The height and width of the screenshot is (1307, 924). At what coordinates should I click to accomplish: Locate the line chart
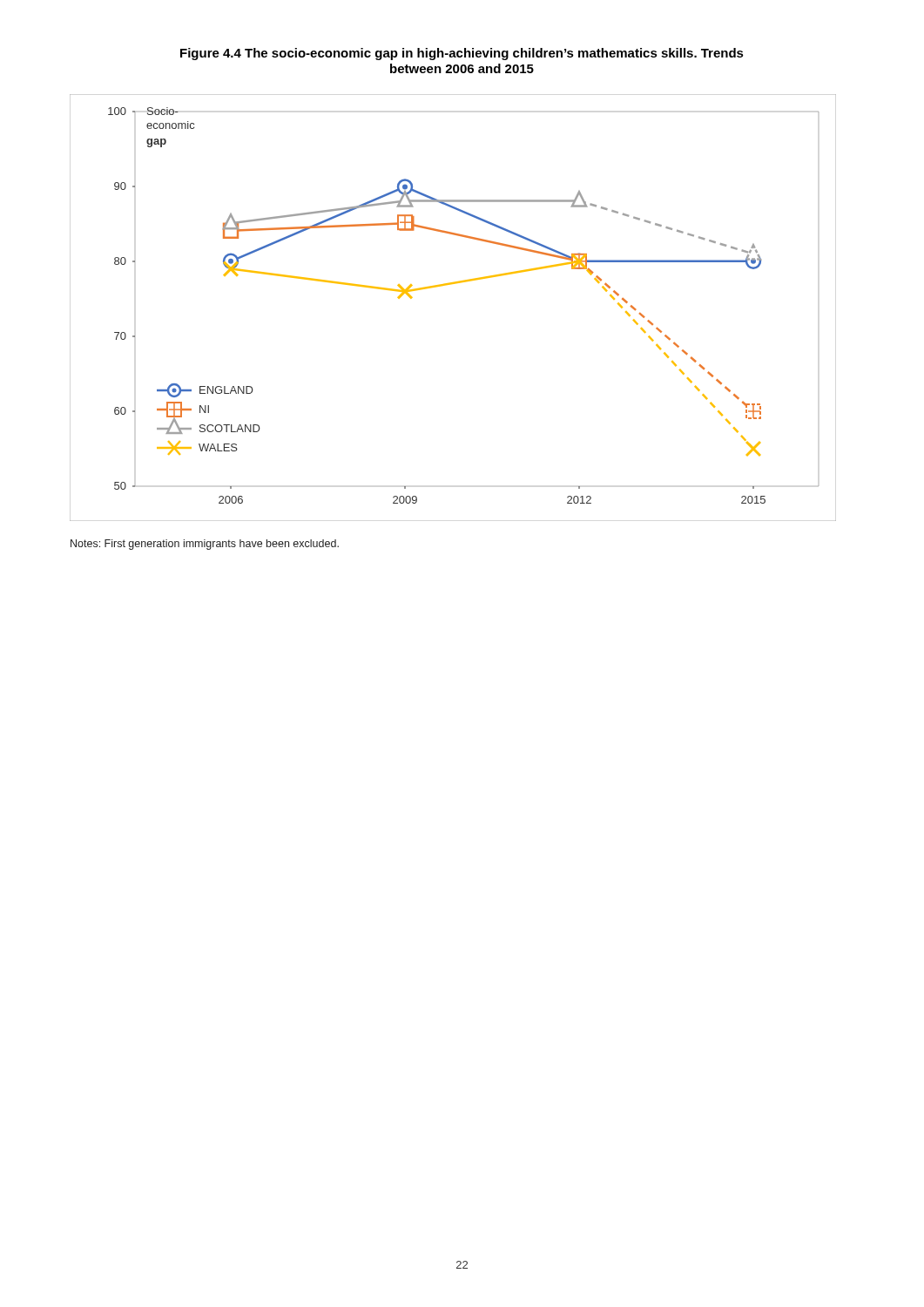453,308
